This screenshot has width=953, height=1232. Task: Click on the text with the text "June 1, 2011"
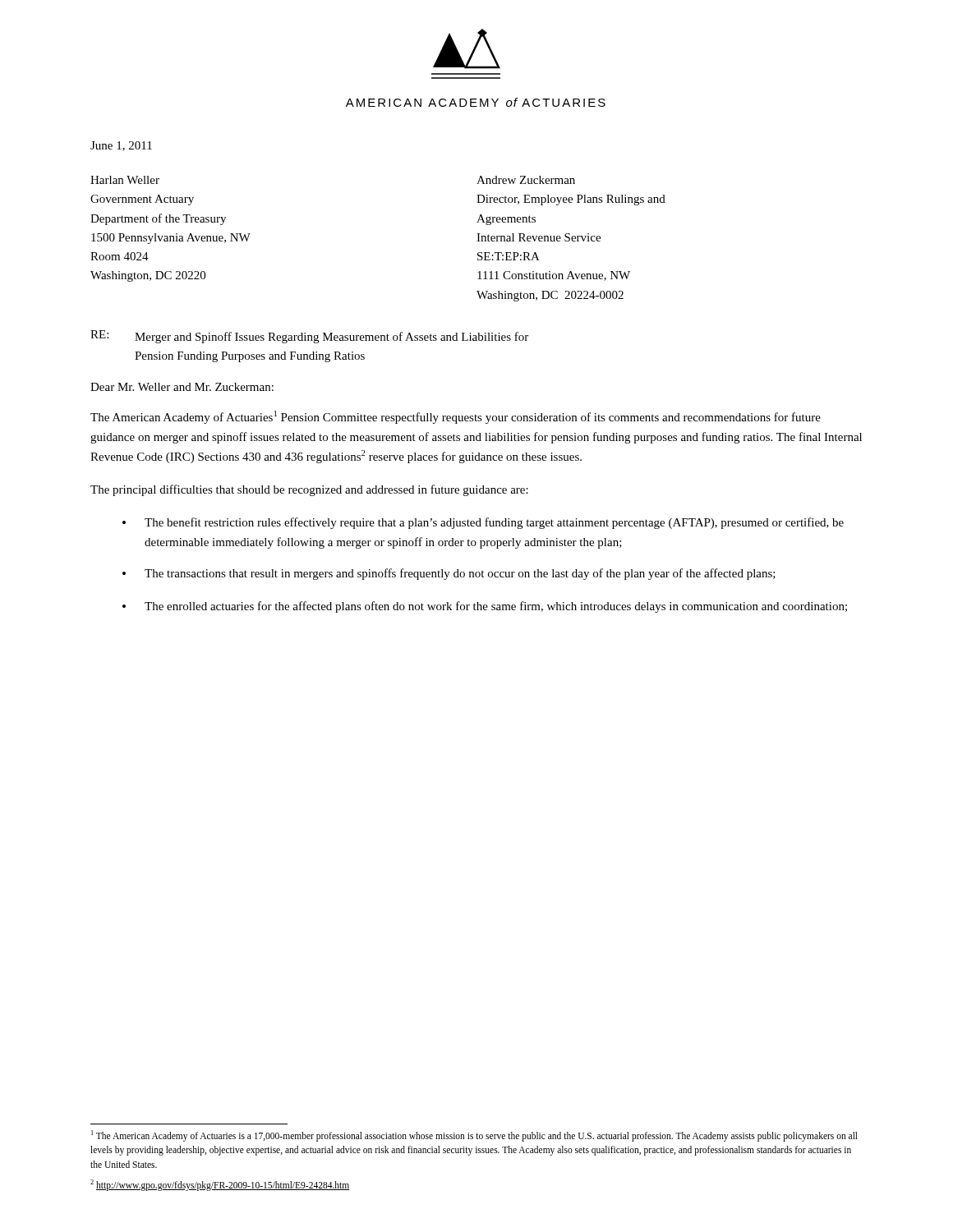pyautogui.click(x=121, y=145)
